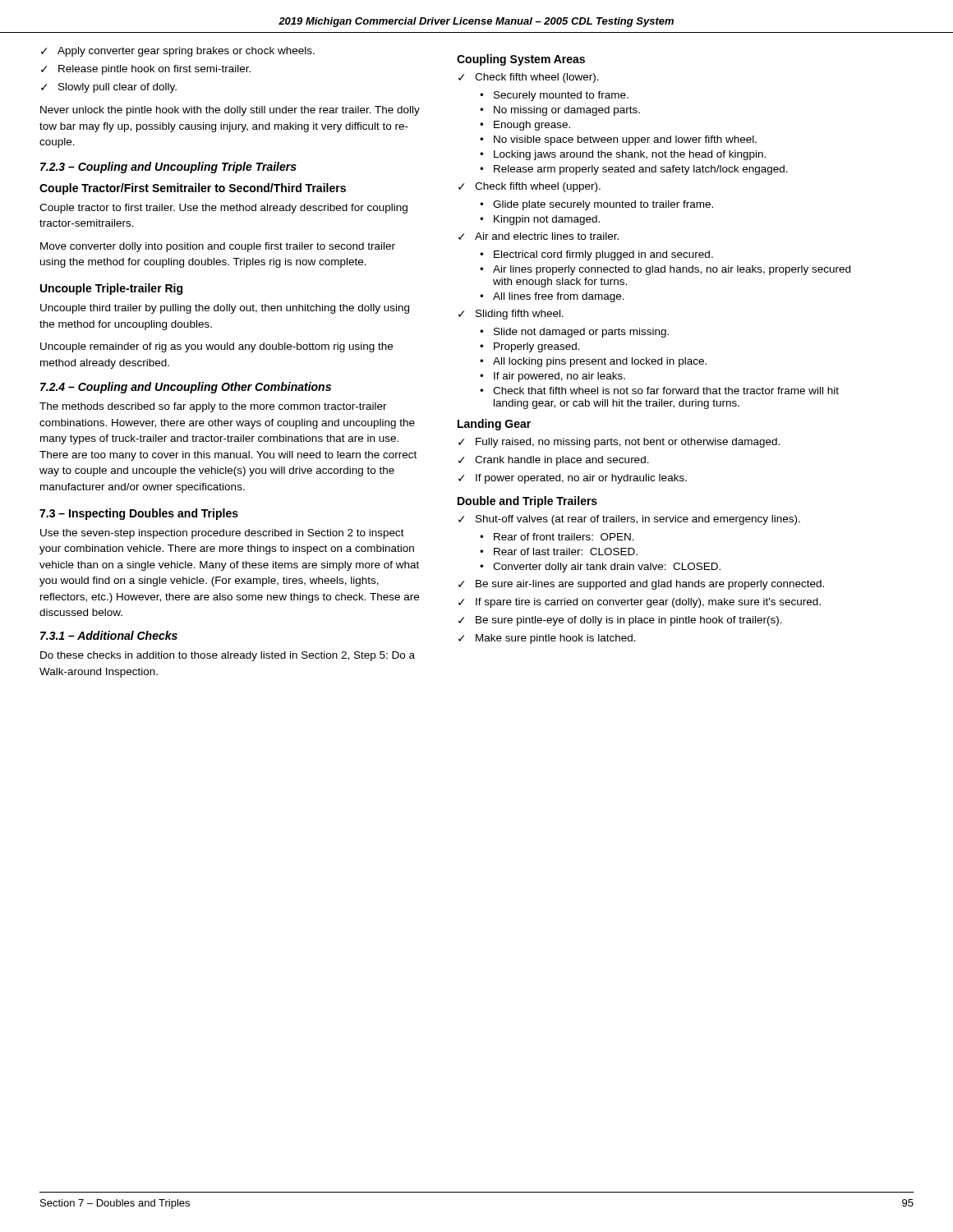Viewport: 953px width, 1232px height.
Task: Click on the text starting "✓ Be sure pintle-eye"
Action: click(x=659, y=620)
